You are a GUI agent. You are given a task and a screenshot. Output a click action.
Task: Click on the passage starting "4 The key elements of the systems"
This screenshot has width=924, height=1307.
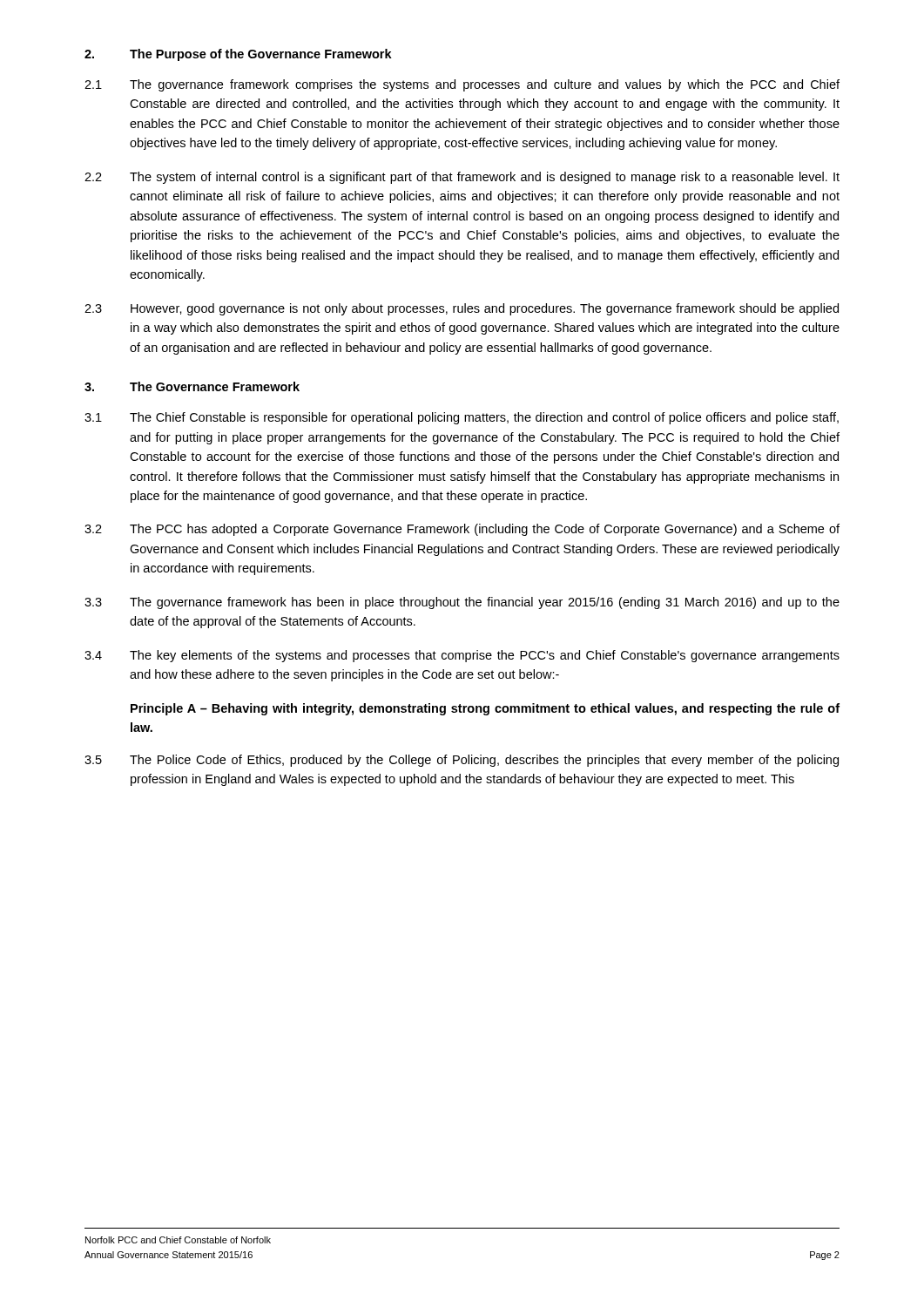point(462,665)
